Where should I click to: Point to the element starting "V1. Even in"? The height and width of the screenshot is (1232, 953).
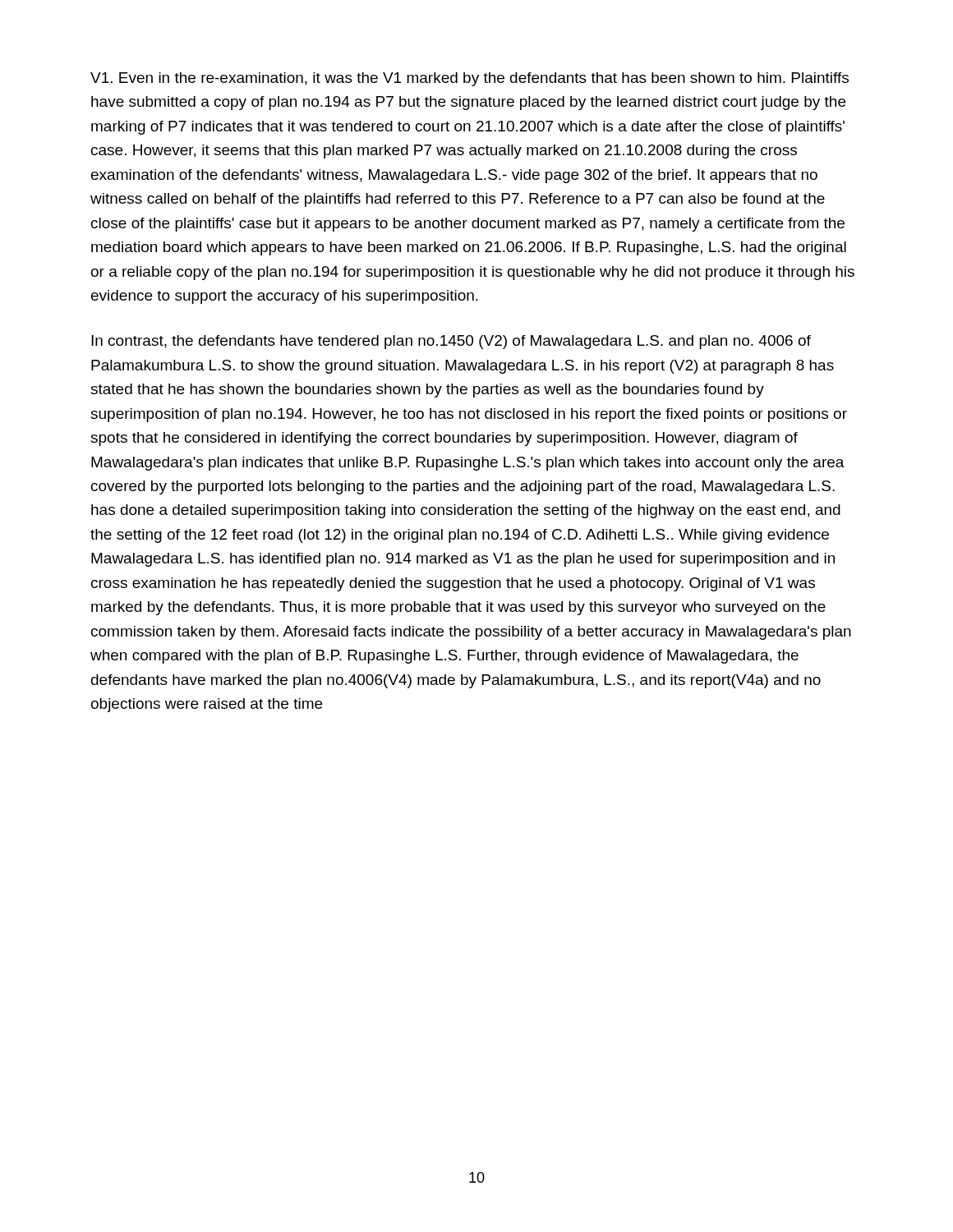pyautogui.click(x=473, y=186)
